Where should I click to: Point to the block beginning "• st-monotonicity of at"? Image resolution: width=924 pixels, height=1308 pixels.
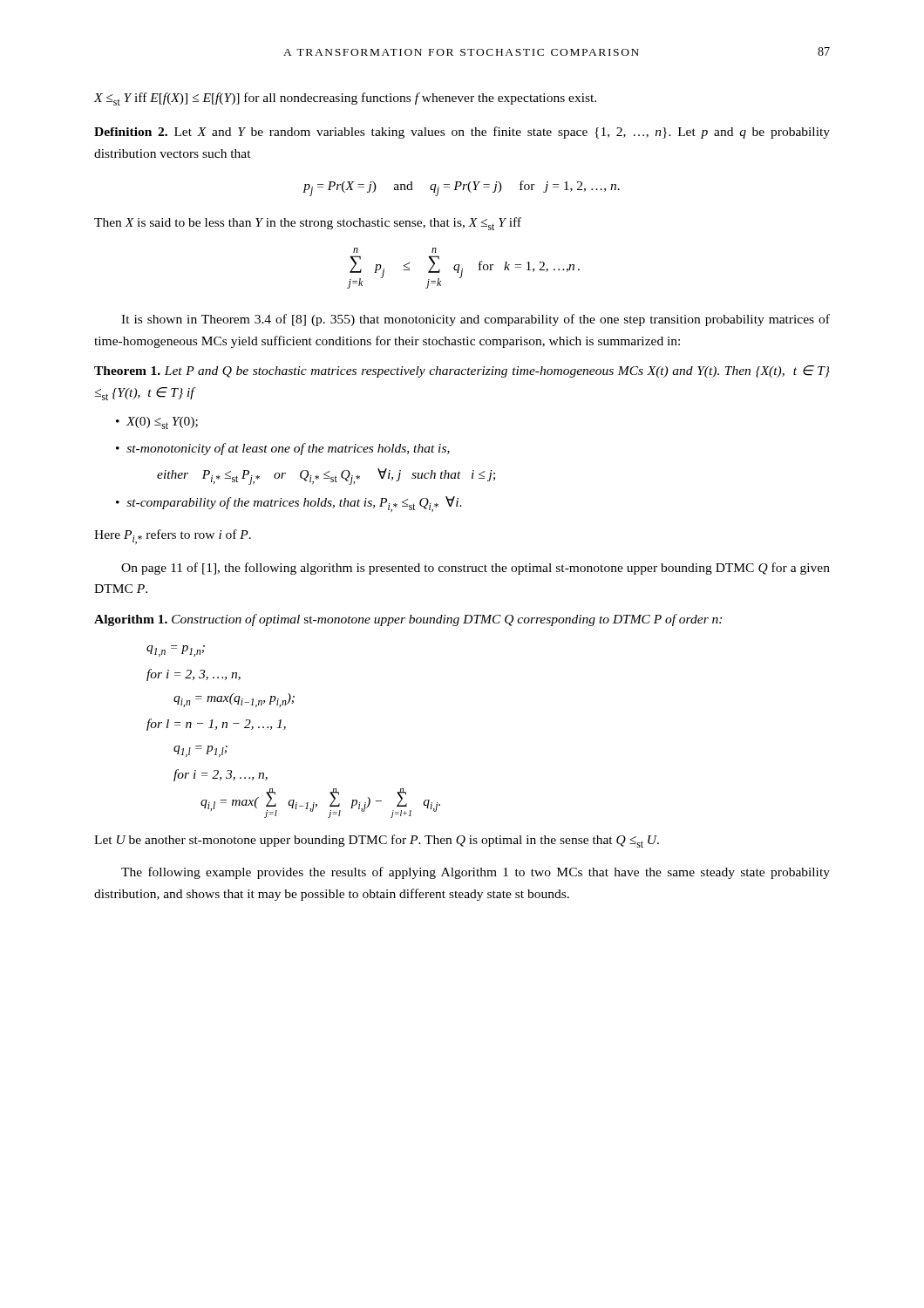pos(472,464)
